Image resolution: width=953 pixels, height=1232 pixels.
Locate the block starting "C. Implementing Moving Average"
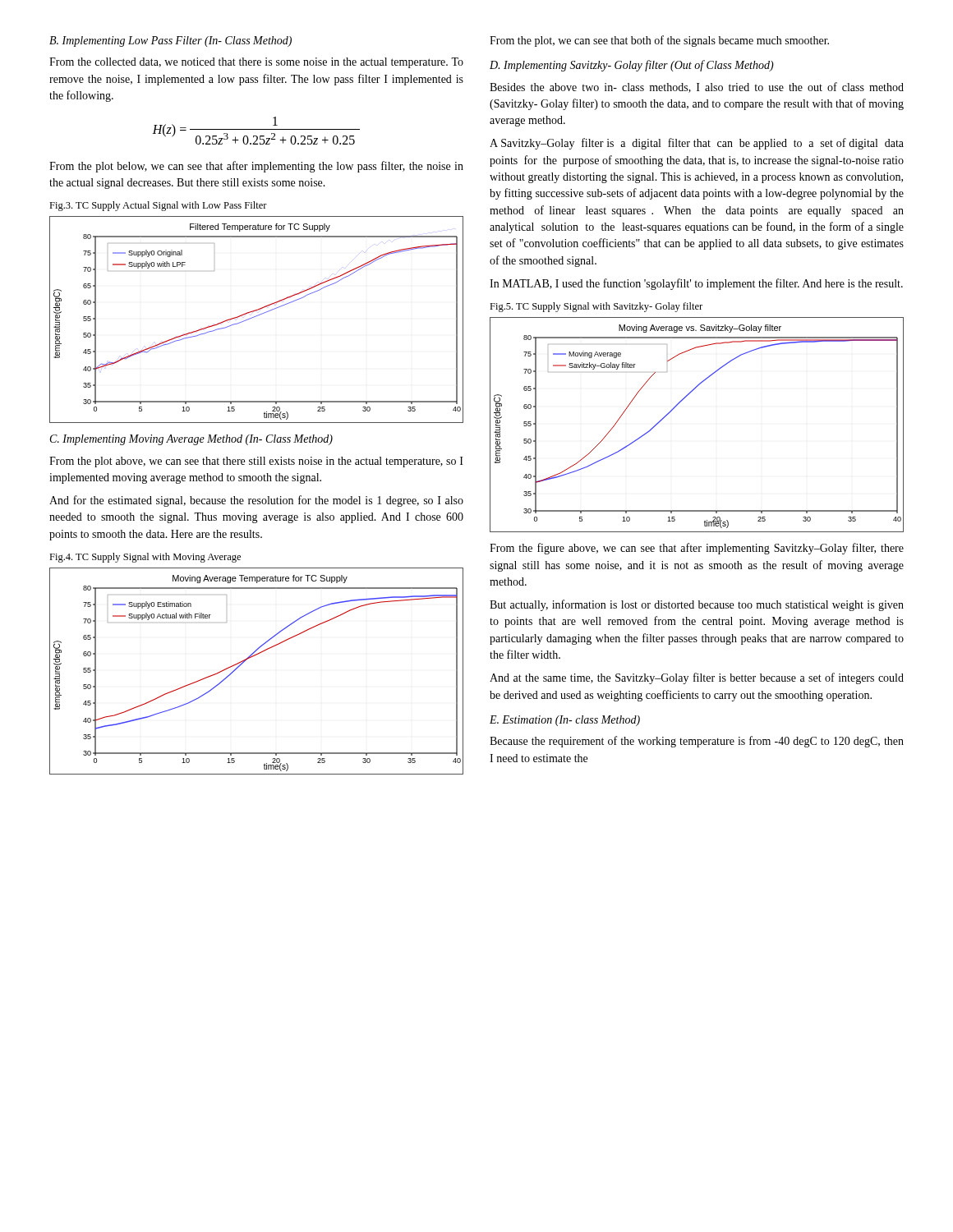coord(256,440)
